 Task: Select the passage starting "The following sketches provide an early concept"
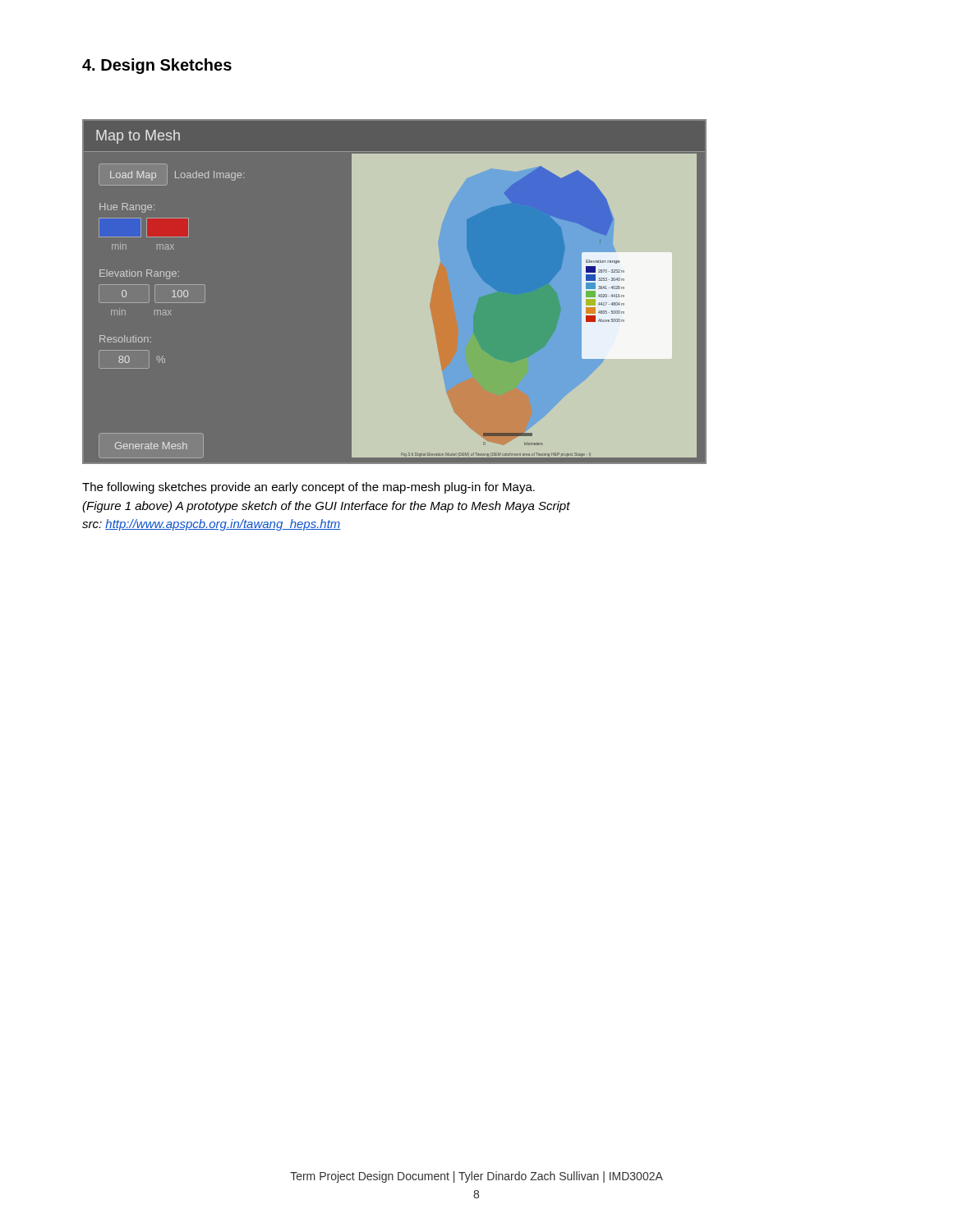pyautogui.click(x=326, y=505)
